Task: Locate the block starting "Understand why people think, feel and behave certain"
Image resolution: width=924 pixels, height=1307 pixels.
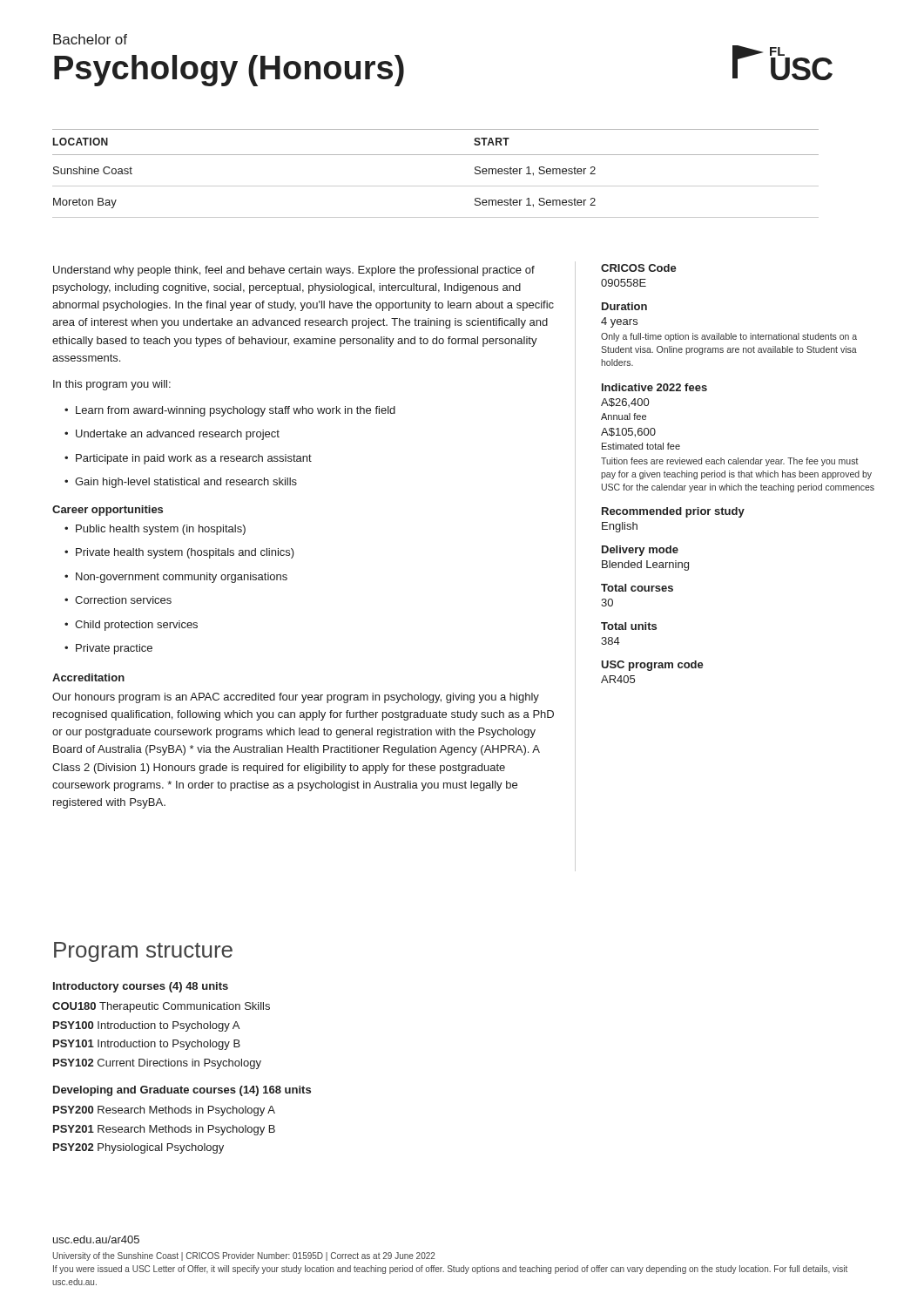Action: [309, 314]
